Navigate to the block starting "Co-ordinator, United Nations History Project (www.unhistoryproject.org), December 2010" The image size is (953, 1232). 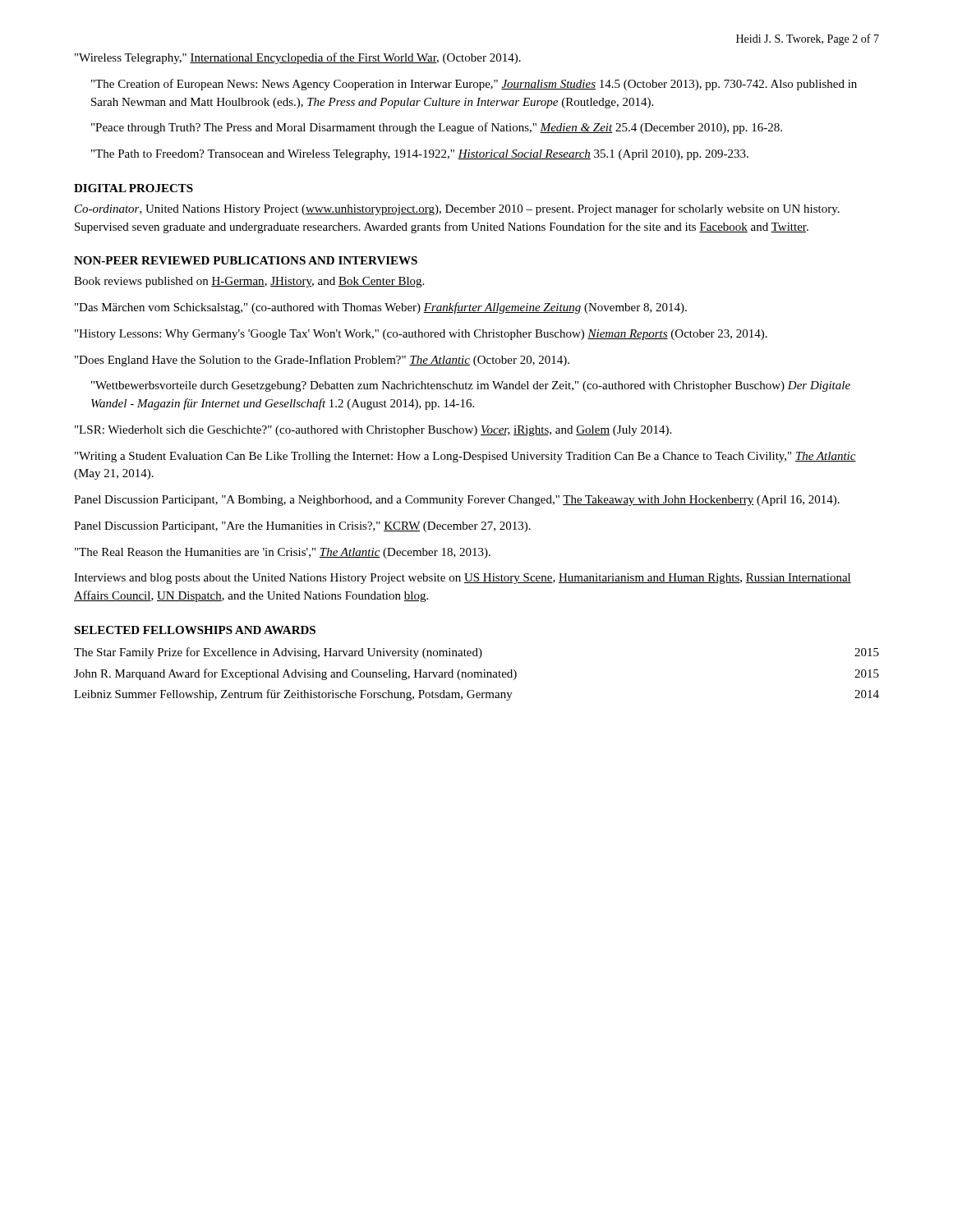tap(457, 217)
